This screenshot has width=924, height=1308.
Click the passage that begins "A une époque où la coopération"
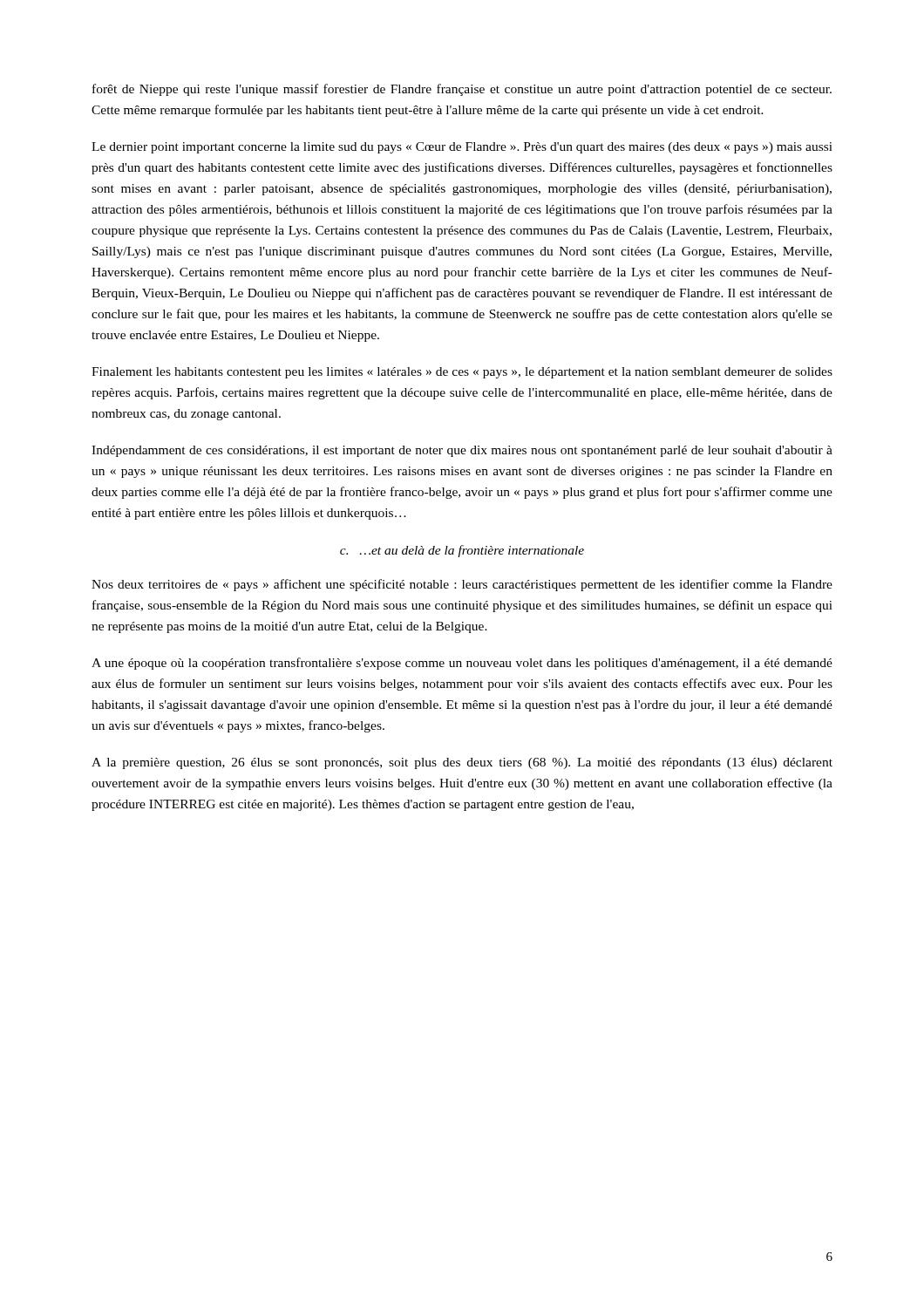click(x=462, y=694)
